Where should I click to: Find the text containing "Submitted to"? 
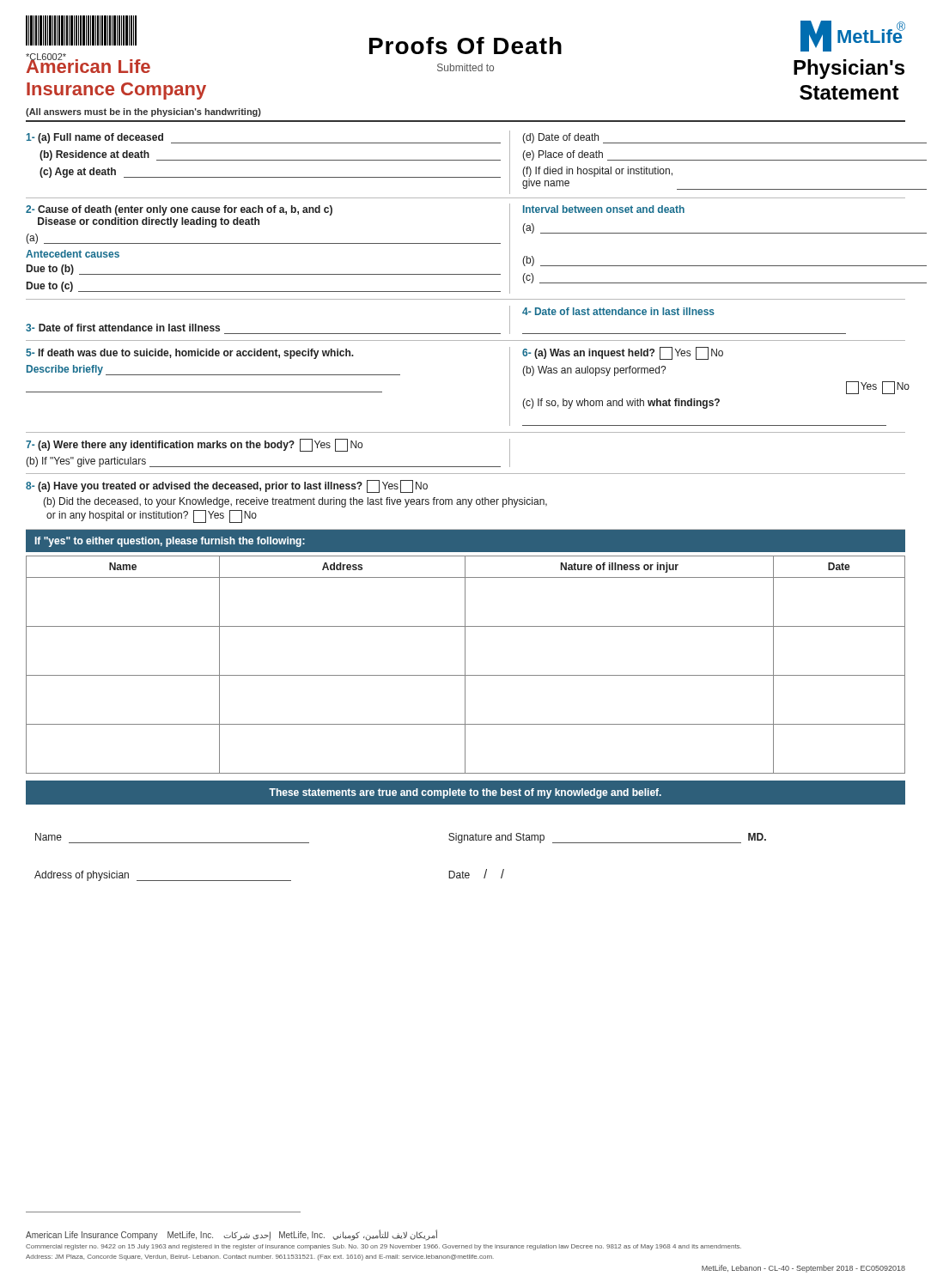(x=466, y=68)
